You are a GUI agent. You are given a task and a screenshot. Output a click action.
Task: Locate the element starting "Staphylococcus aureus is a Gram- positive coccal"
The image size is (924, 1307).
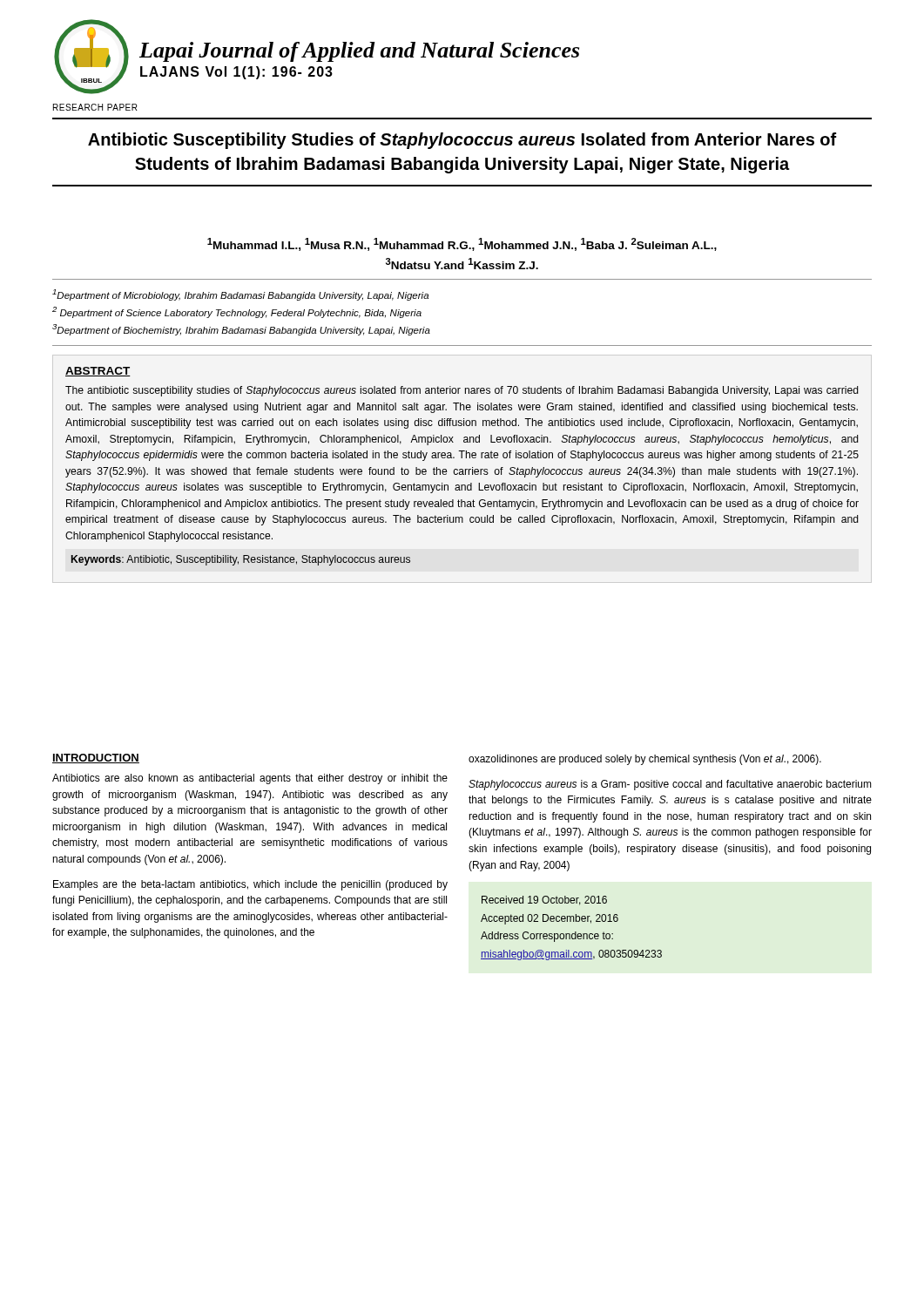[670, 824]
